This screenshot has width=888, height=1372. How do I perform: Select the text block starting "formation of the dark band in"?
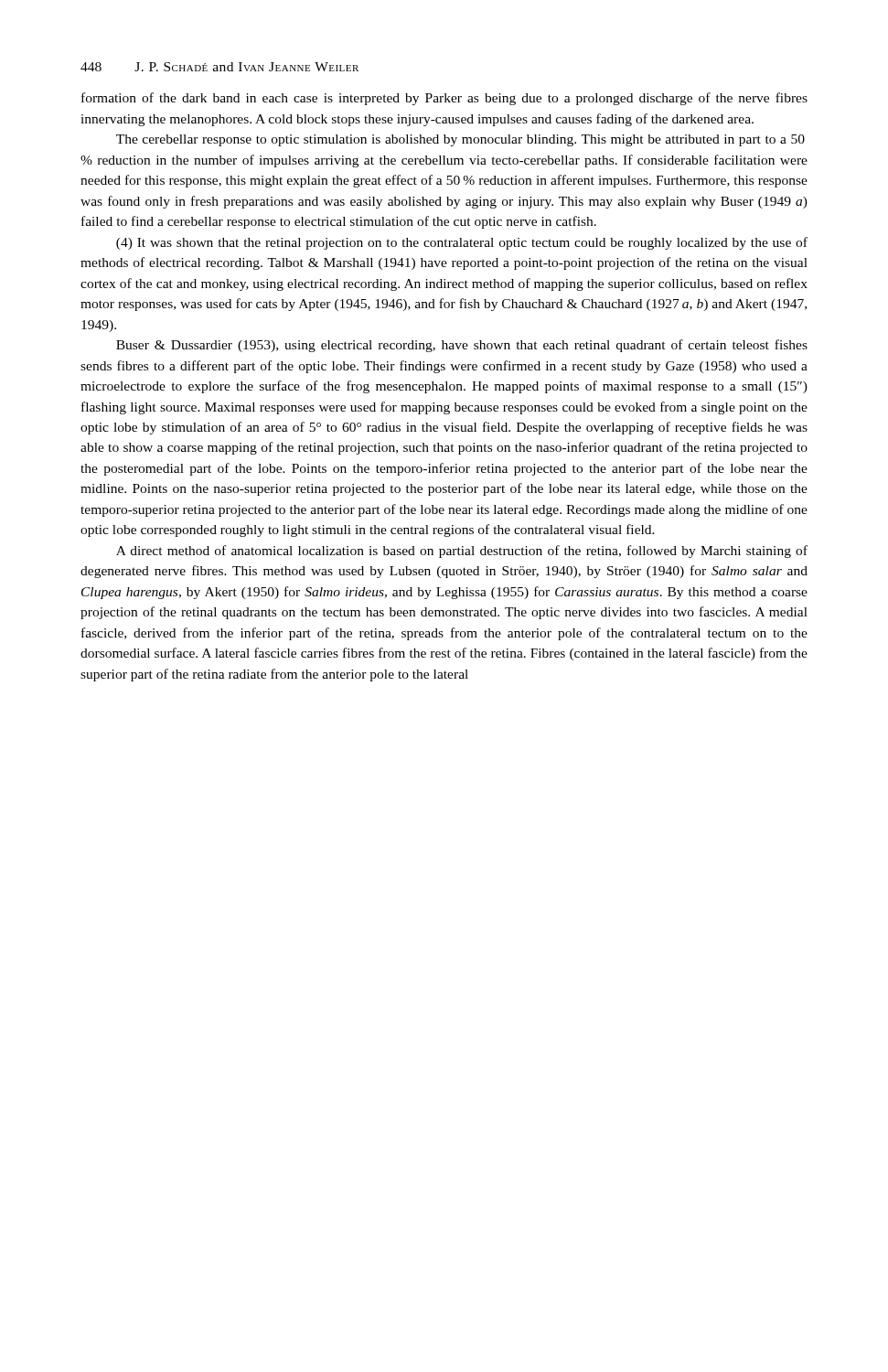pyautogui.click(x=444, y=109)
